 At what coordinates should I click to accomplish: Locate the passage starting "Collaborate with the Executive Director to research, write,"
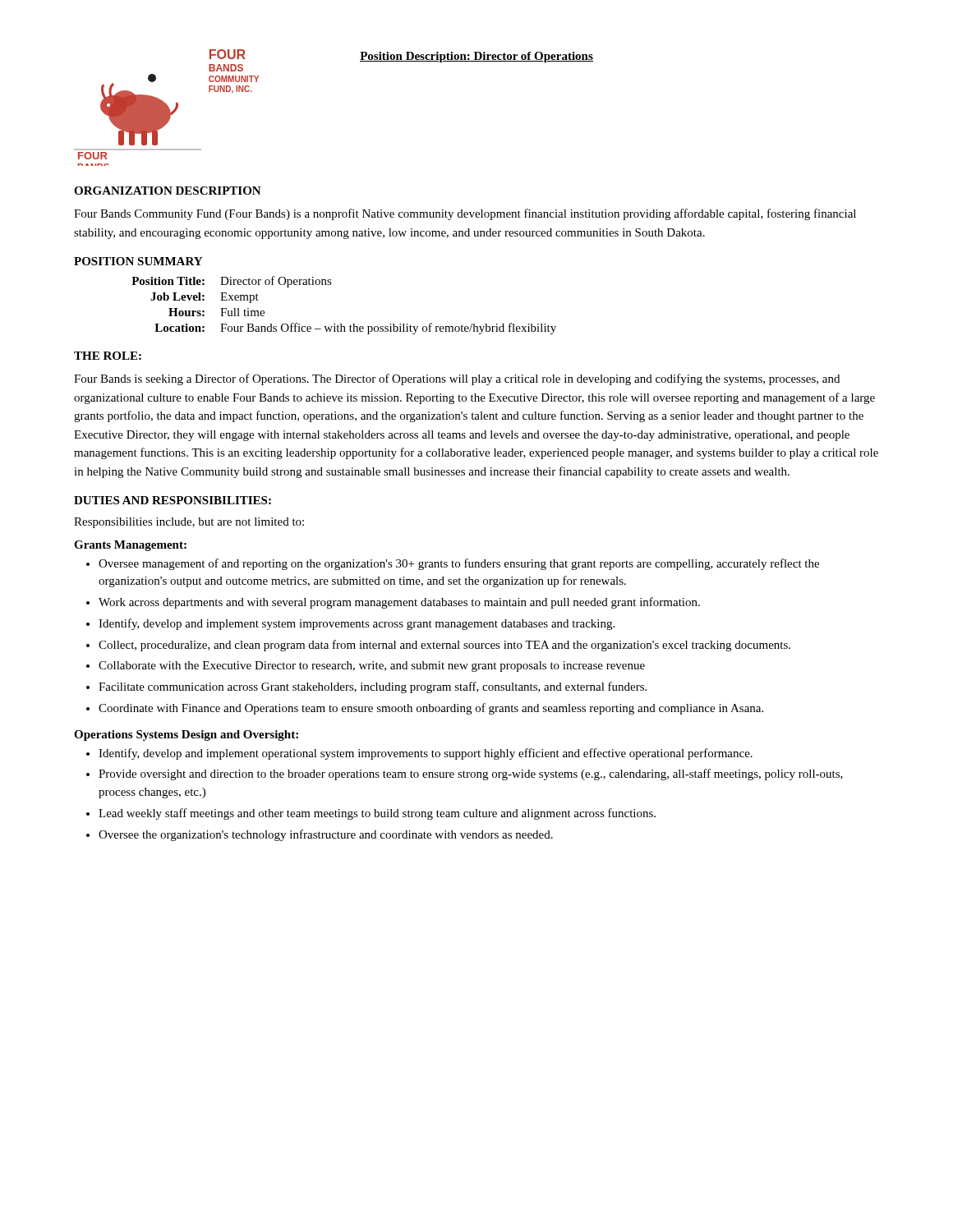click(x=372, y=665)
